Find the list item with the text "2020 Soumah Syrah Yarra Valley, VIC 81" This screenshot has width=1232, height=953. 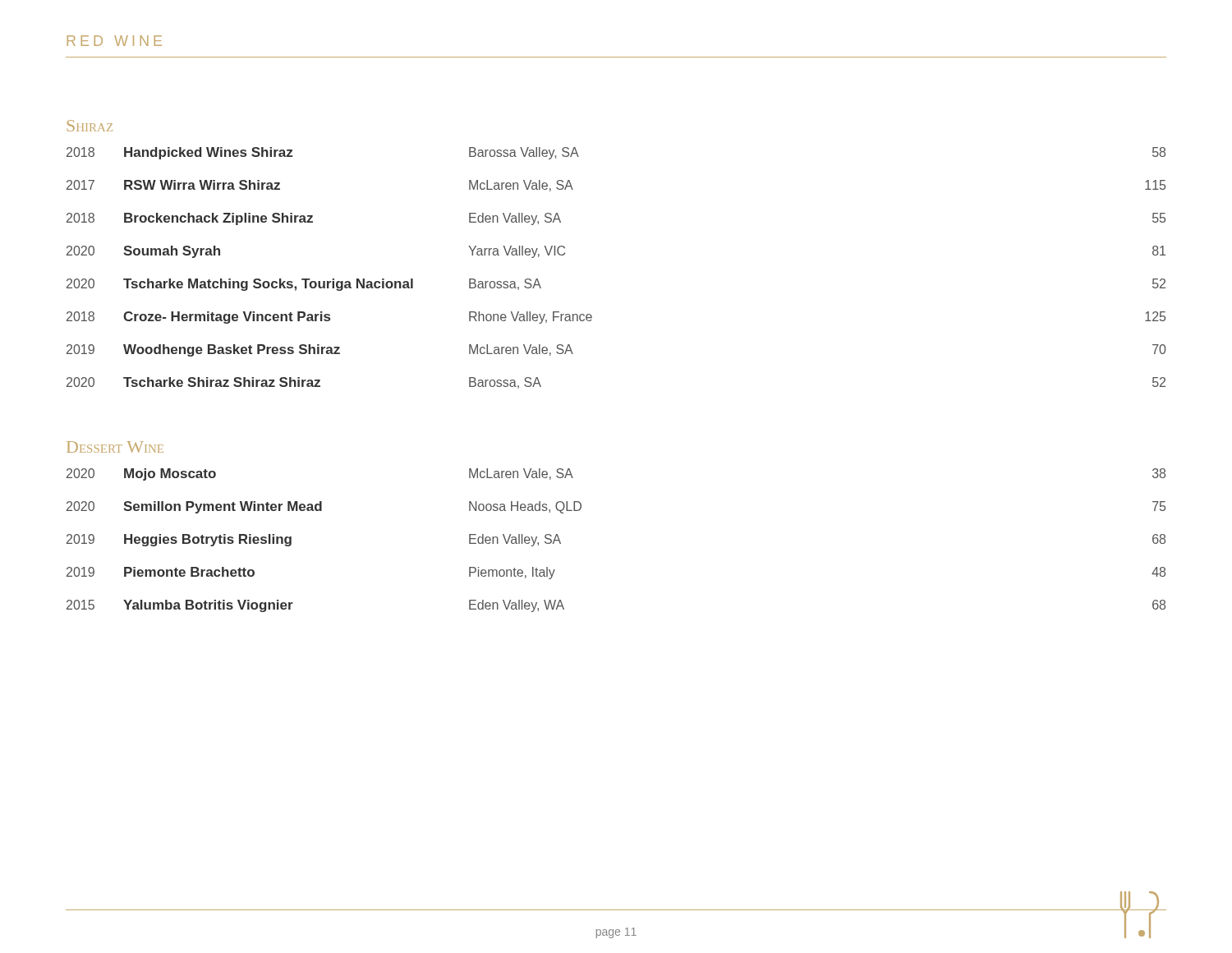tap(83, 252)
